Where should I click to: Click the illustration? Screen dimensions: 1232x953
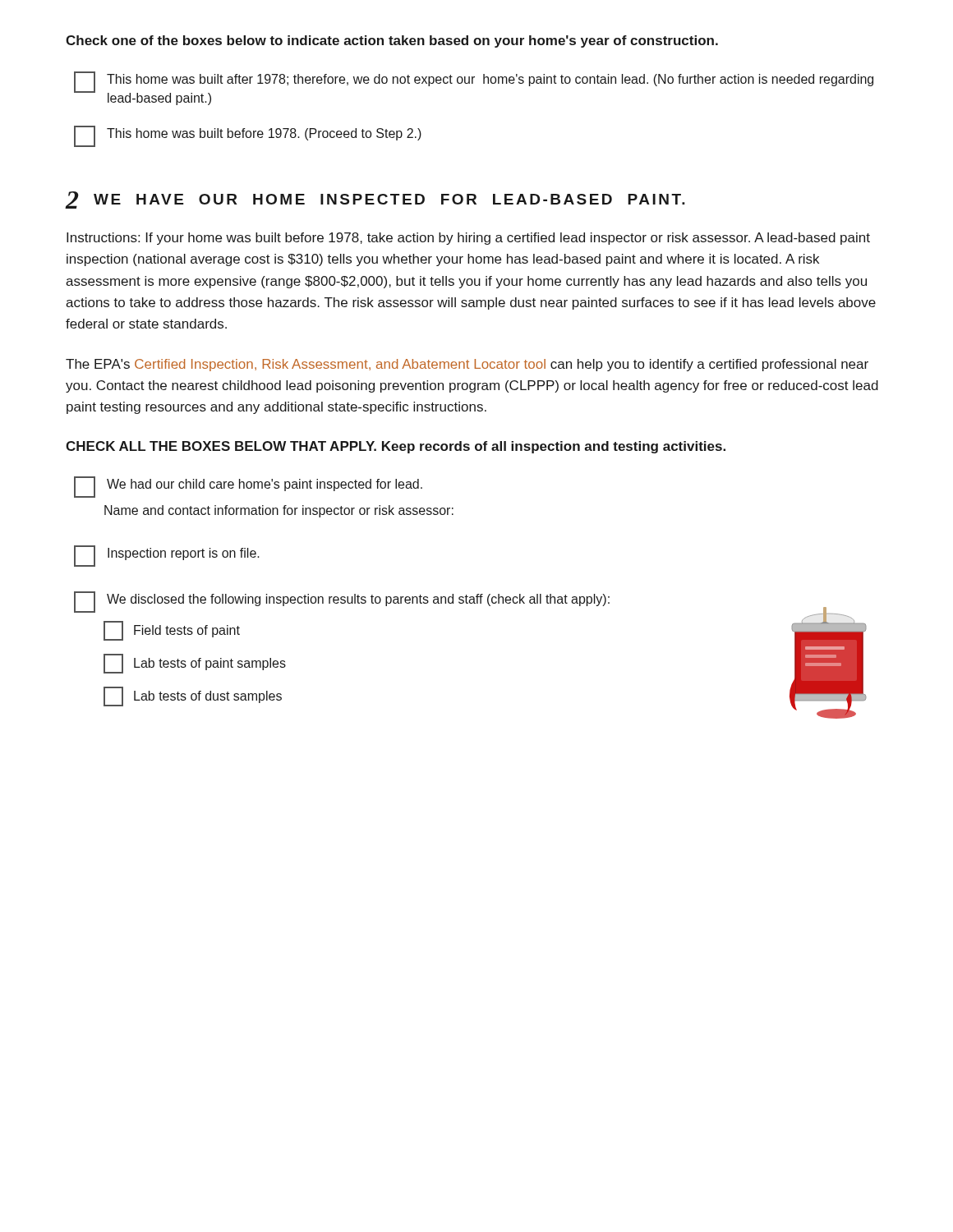point(826,663)
